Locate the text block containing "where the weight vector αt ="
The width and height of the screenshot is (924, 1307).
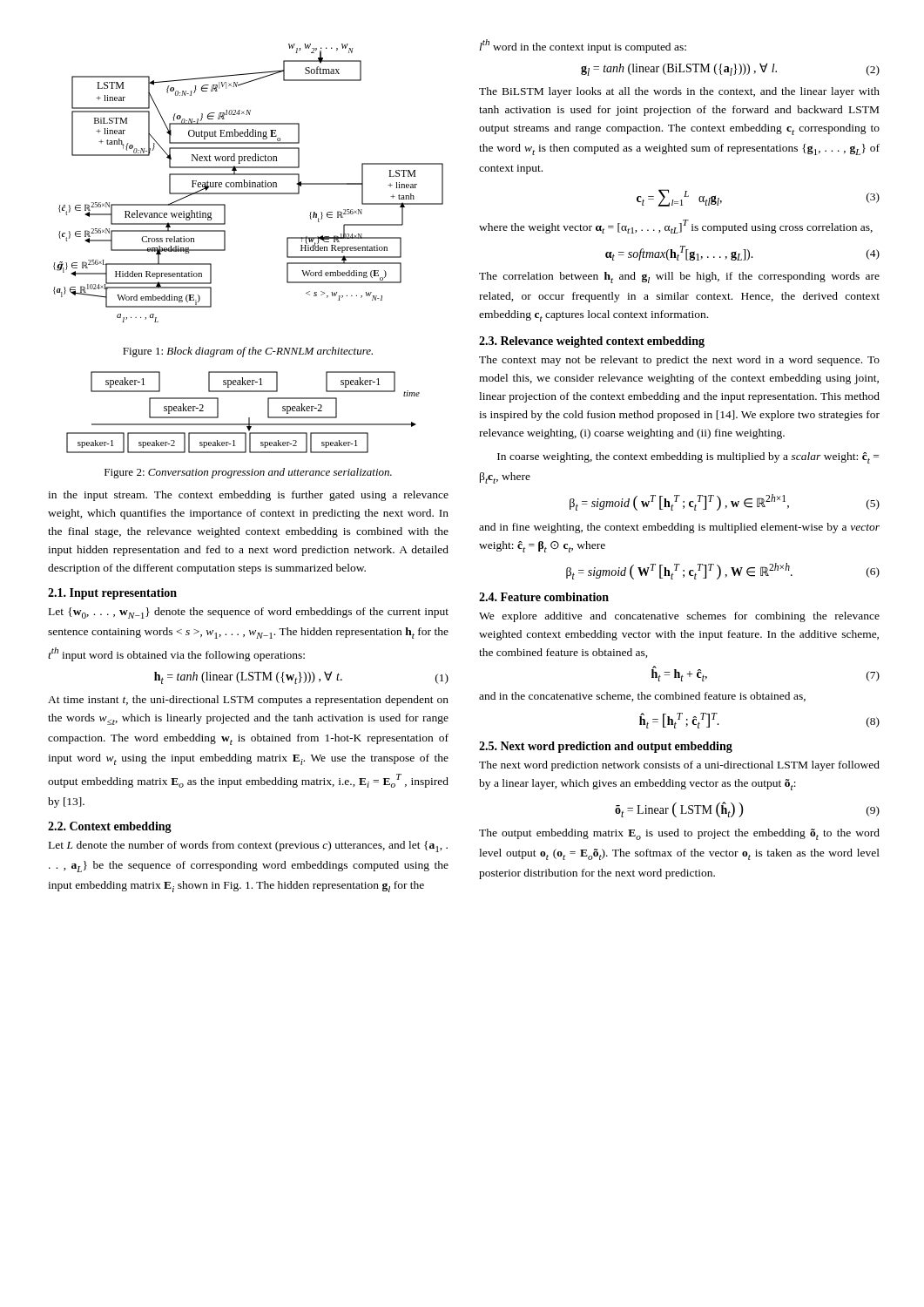coord(679,227)
